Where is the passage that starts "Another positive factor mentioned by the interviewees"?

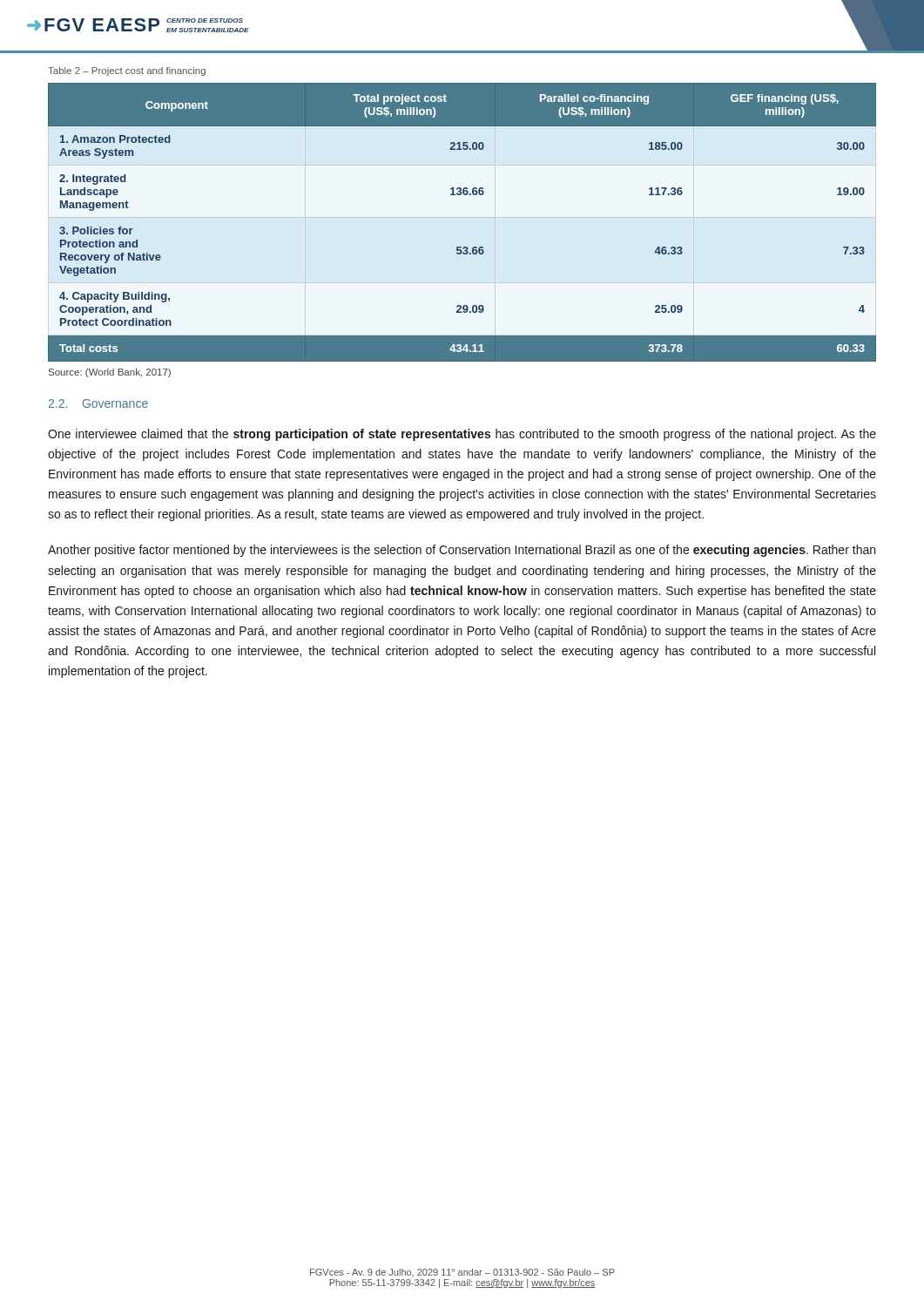tap(462, 611)
